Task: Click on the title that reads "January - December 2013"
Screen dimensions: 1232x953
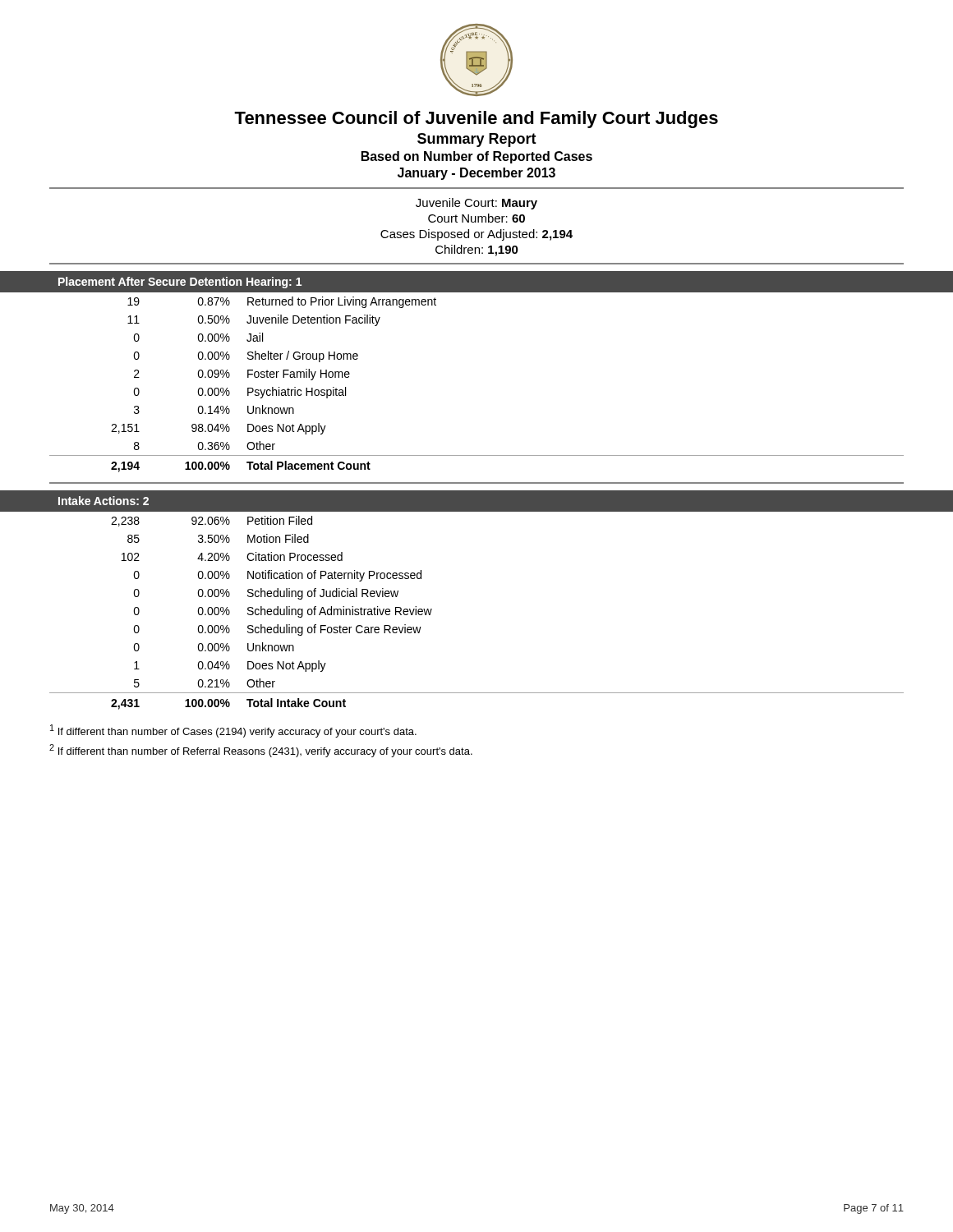Action: click(476, 173)
